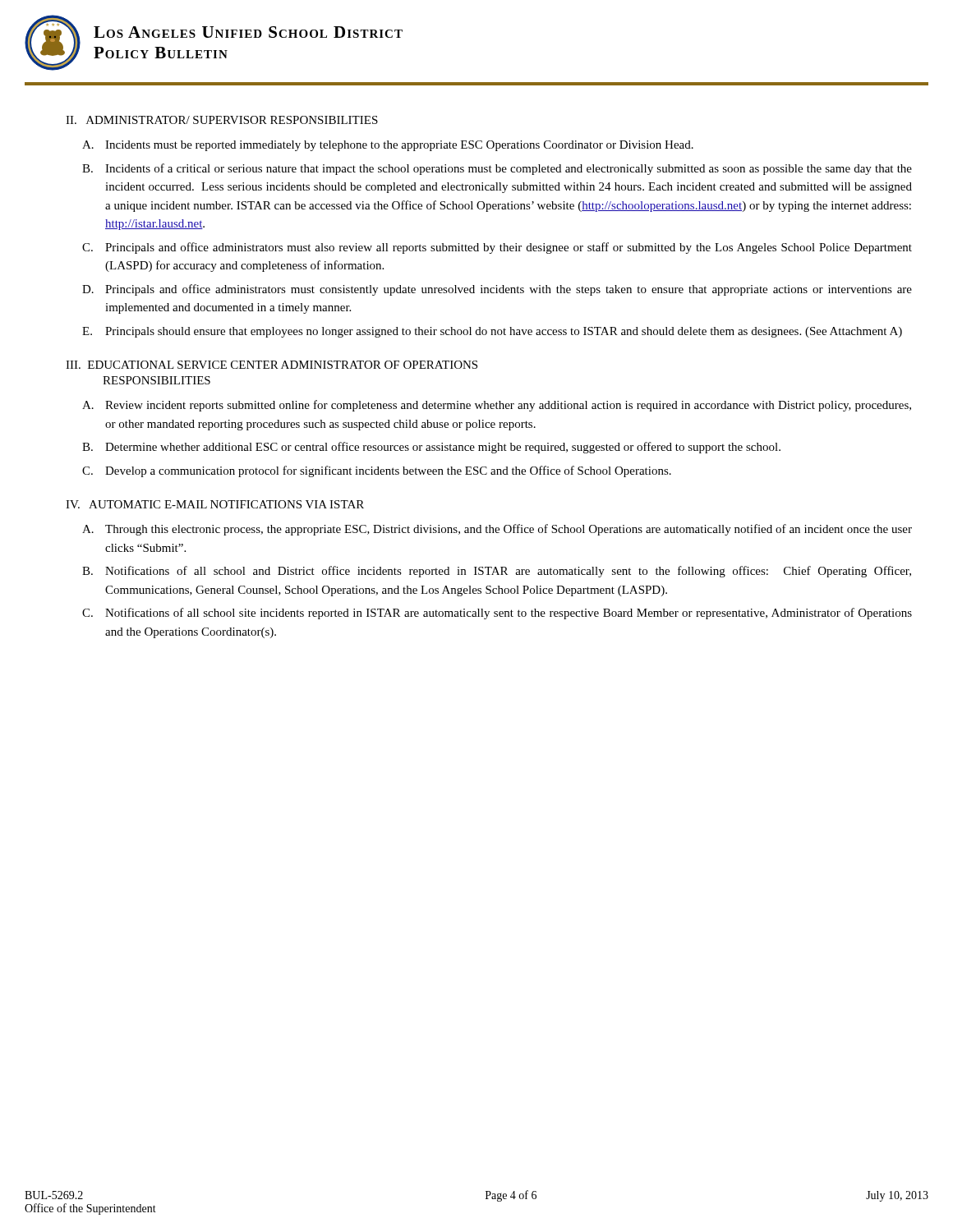Viewport: 953px width, 1232px height.
Task: Locate the list item that reads "B. Determine whether additional ESC or central"
Action: (497, 447)
